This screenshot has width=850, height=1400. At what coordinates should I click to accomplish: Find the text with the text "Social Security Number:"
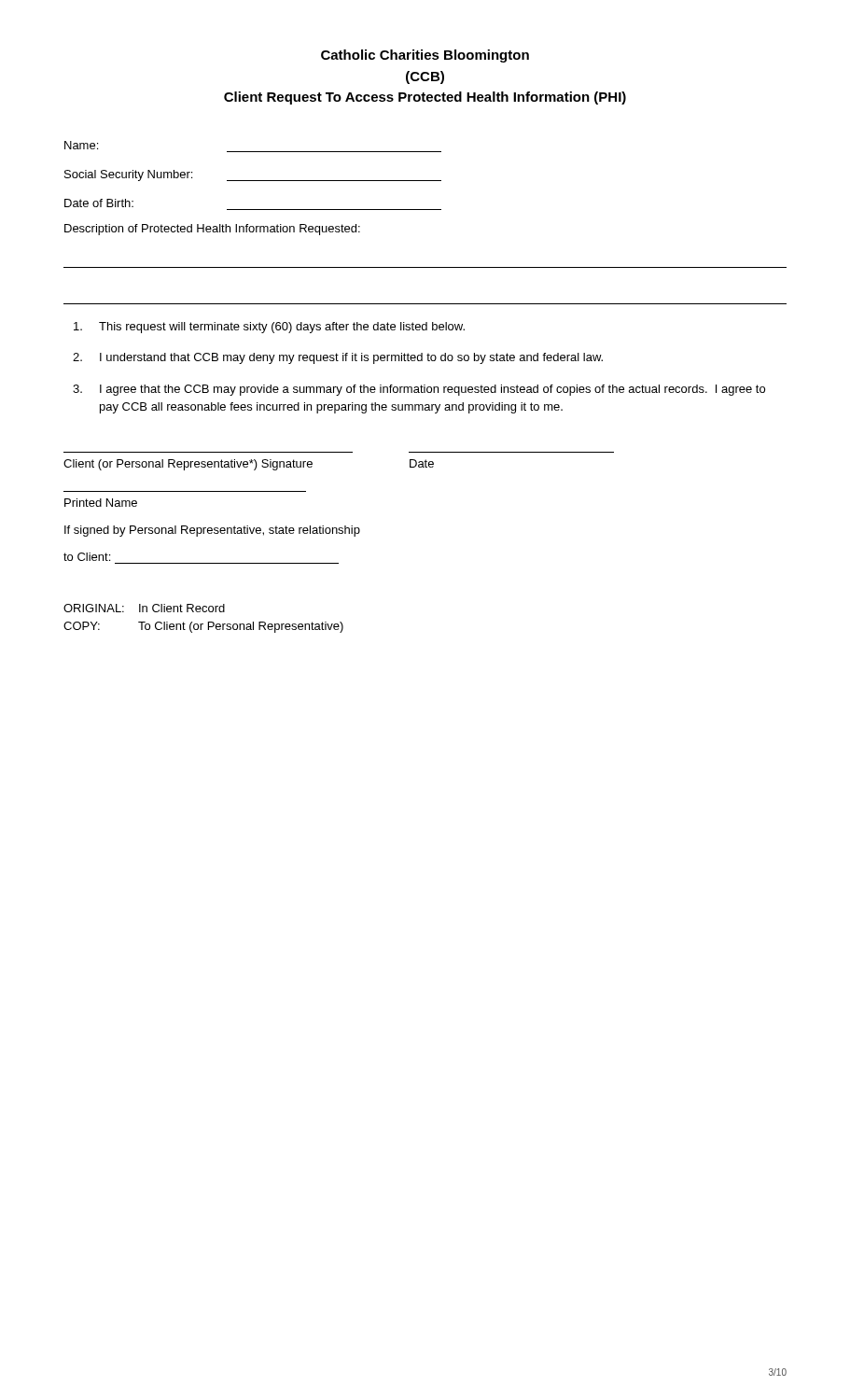pos(252,172)
